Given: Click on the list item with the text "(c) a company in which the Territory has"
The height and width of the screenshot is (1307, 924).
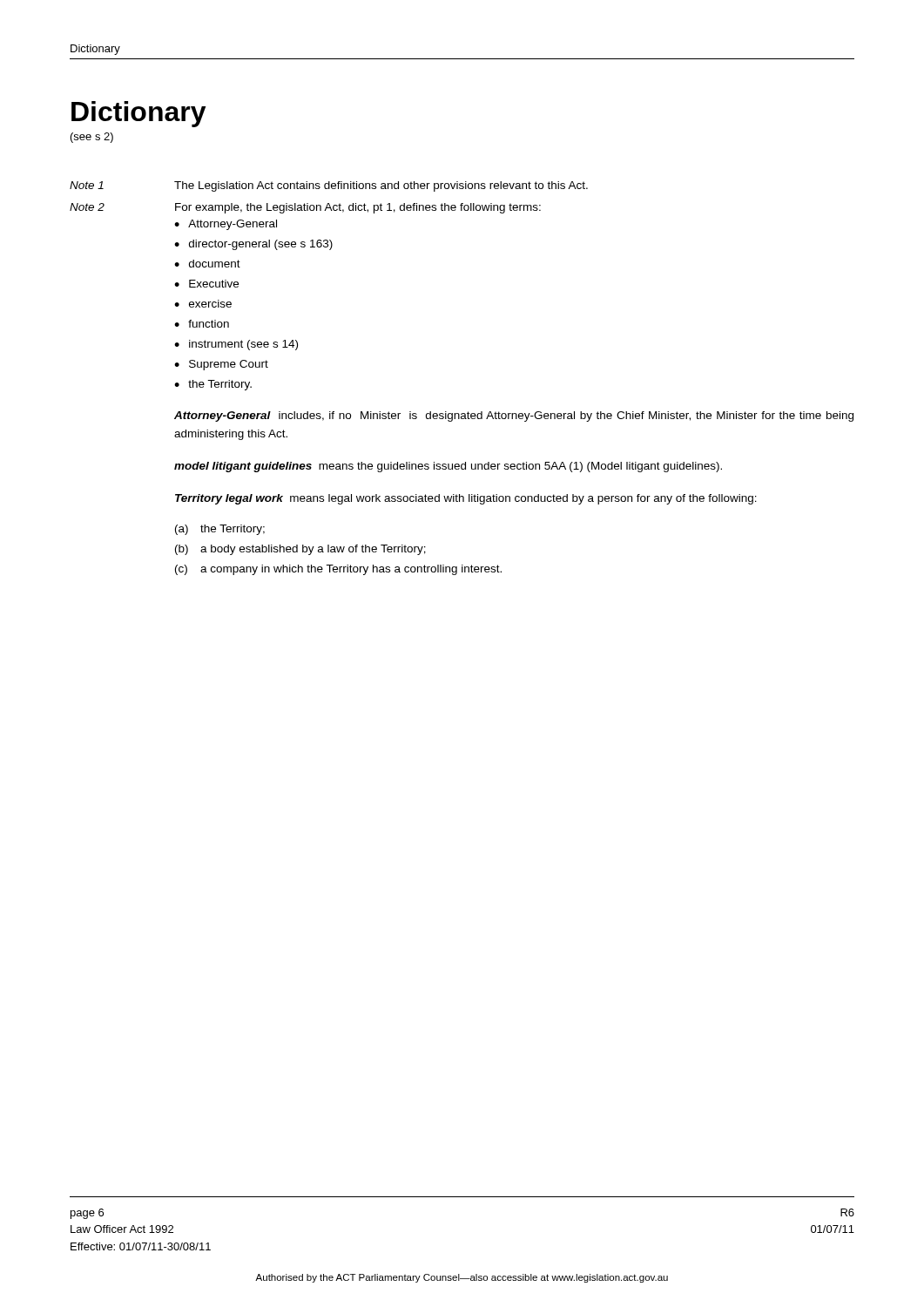Looking at the screenshot, I should pos(338,570).
